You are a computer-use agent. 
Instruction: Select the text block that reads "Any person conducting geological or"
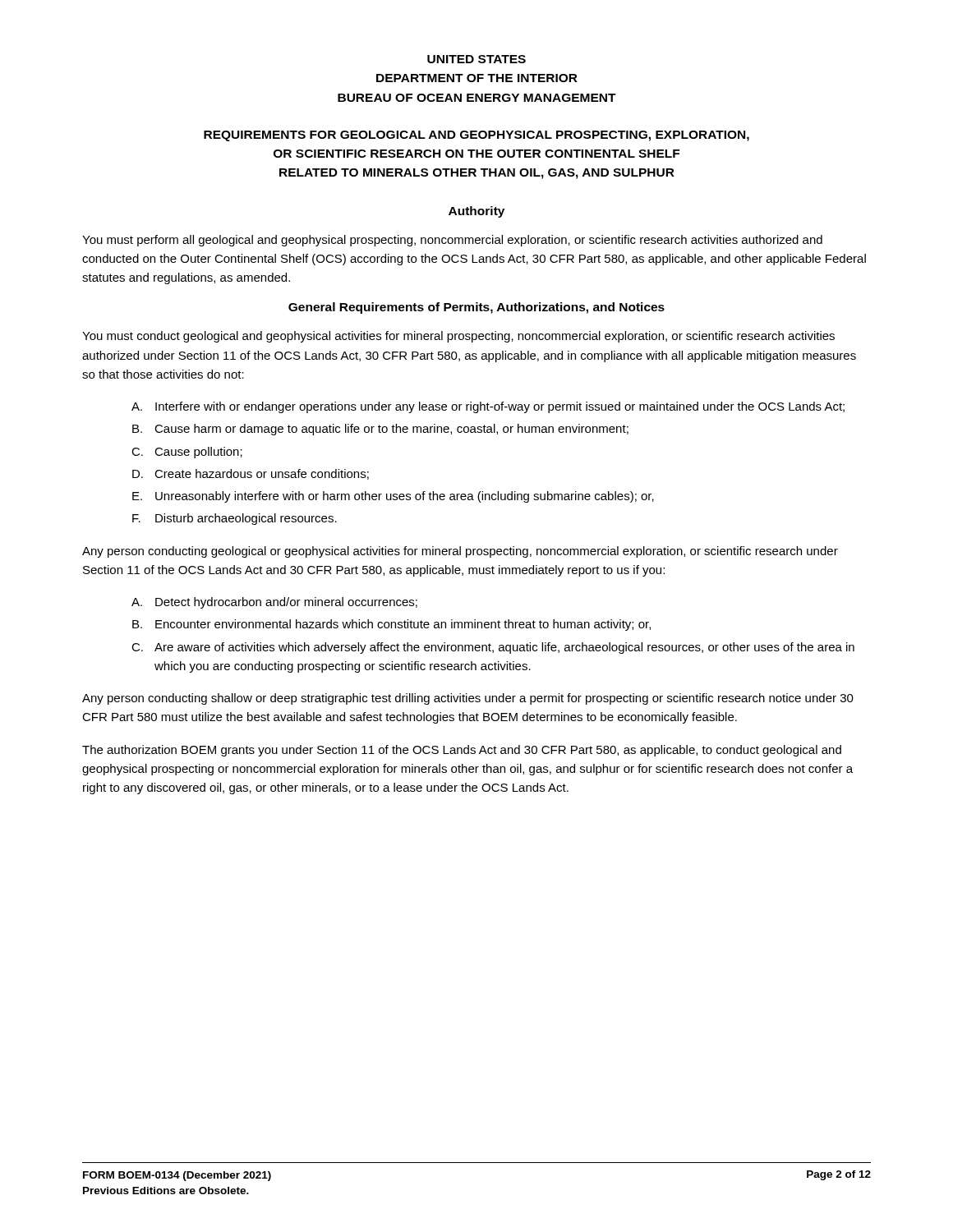[x=460, y=560]
